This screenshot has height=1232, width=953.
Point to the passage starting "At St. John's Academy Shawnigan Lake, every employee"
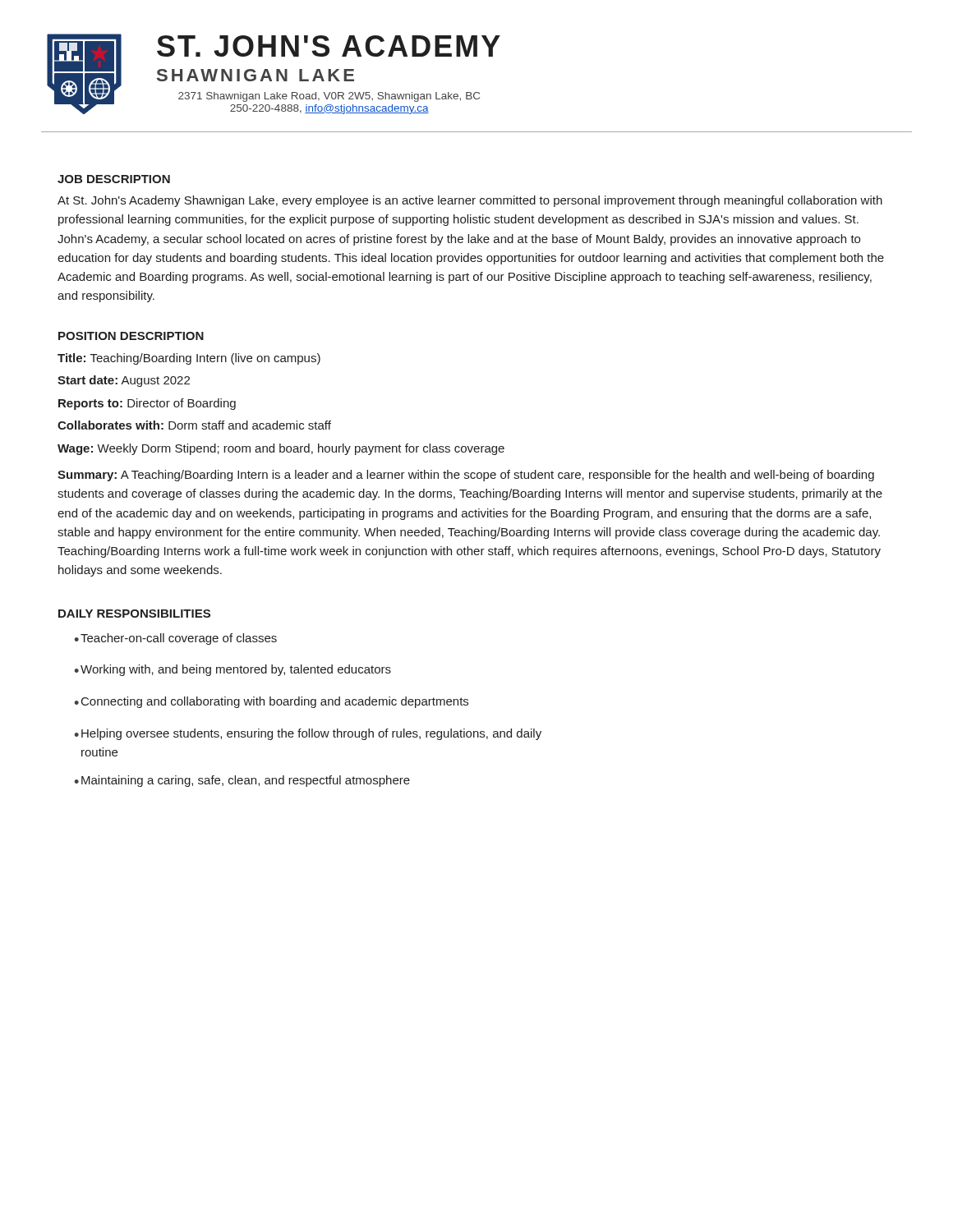click(x=471, y=248)
